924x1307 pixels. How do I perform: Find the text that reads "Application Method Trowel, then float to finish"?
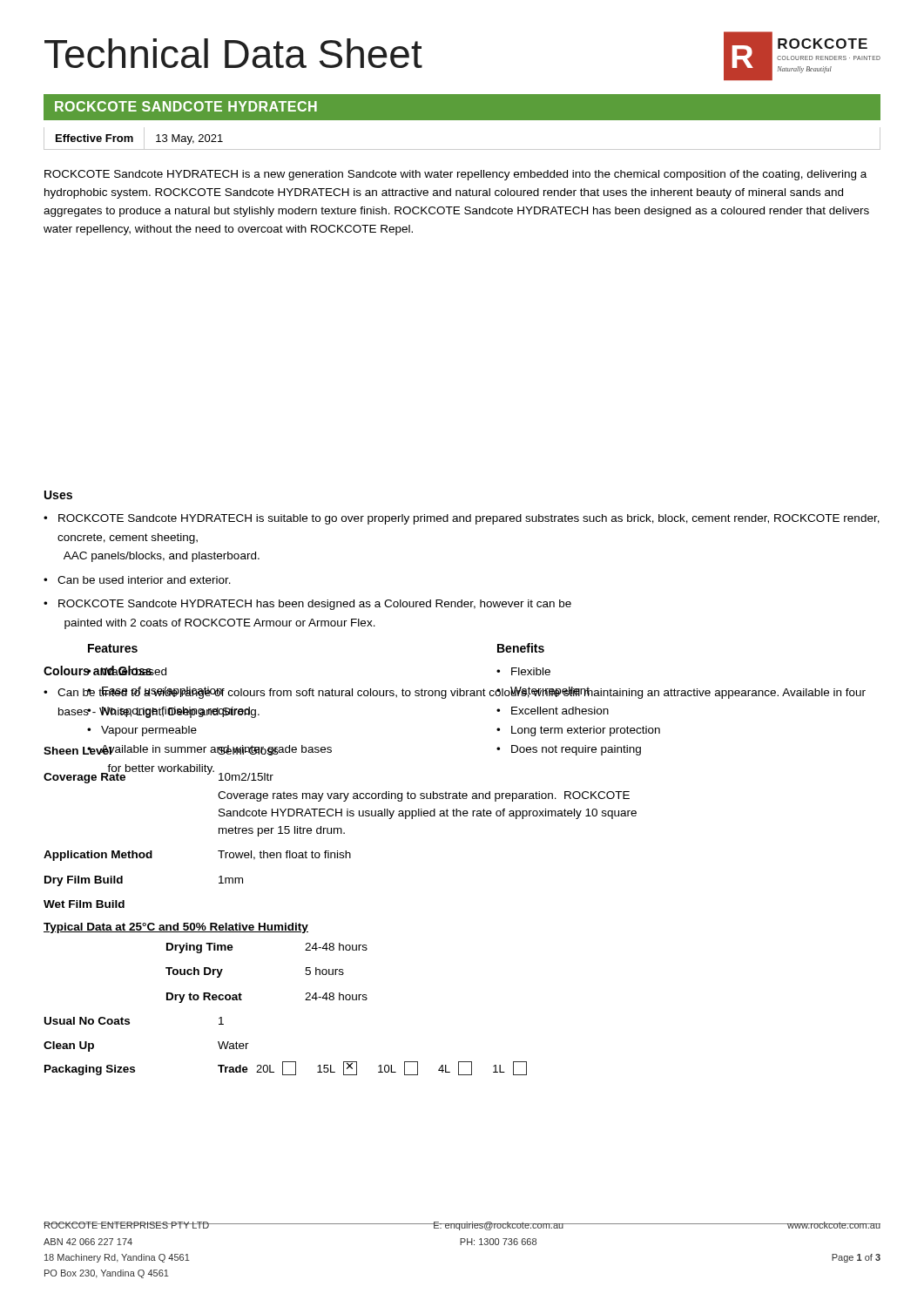pos(95,855)
